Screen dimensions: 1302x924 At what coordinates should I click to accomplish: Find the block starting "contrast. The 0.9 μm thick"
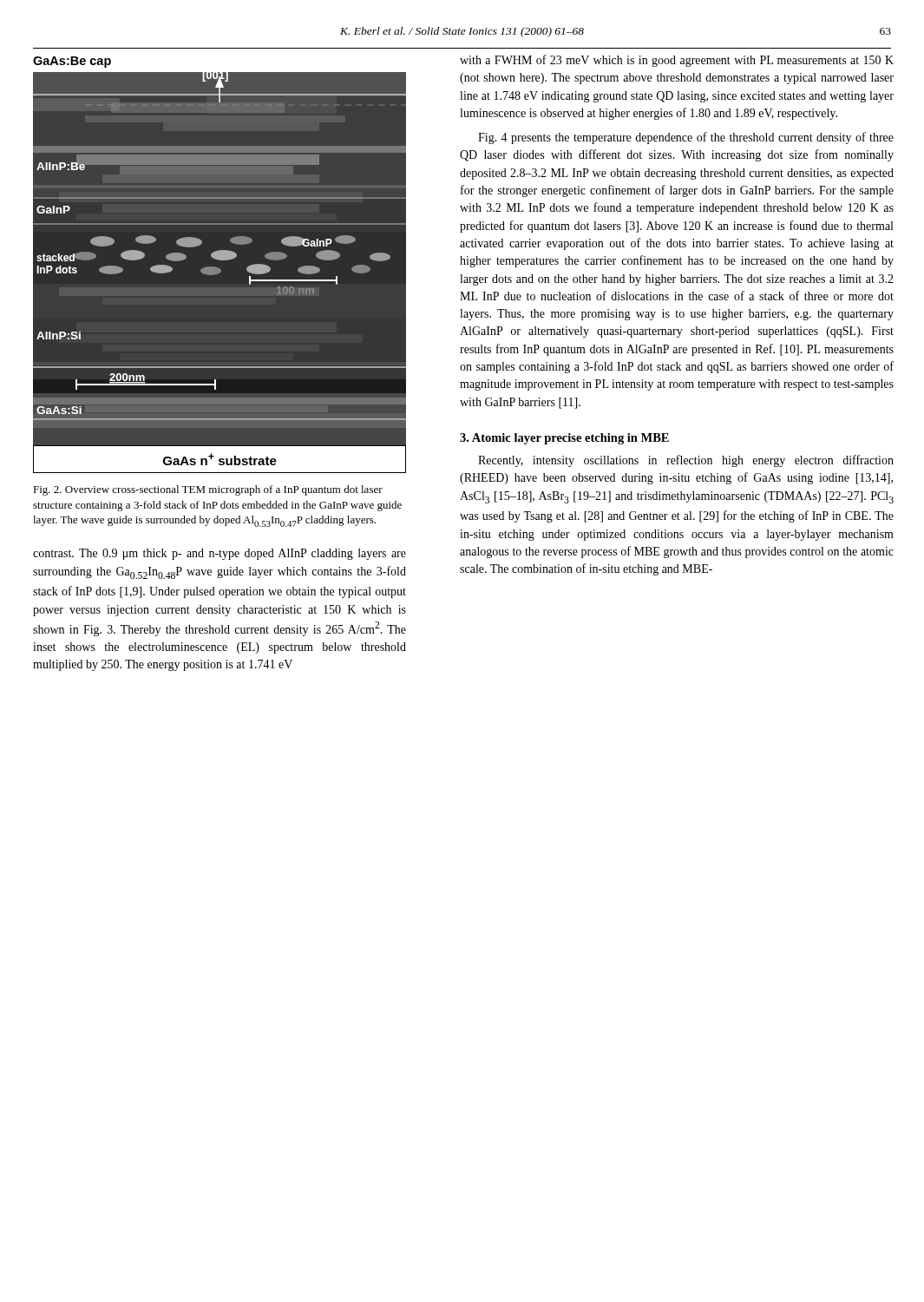(x=219, y=610)
